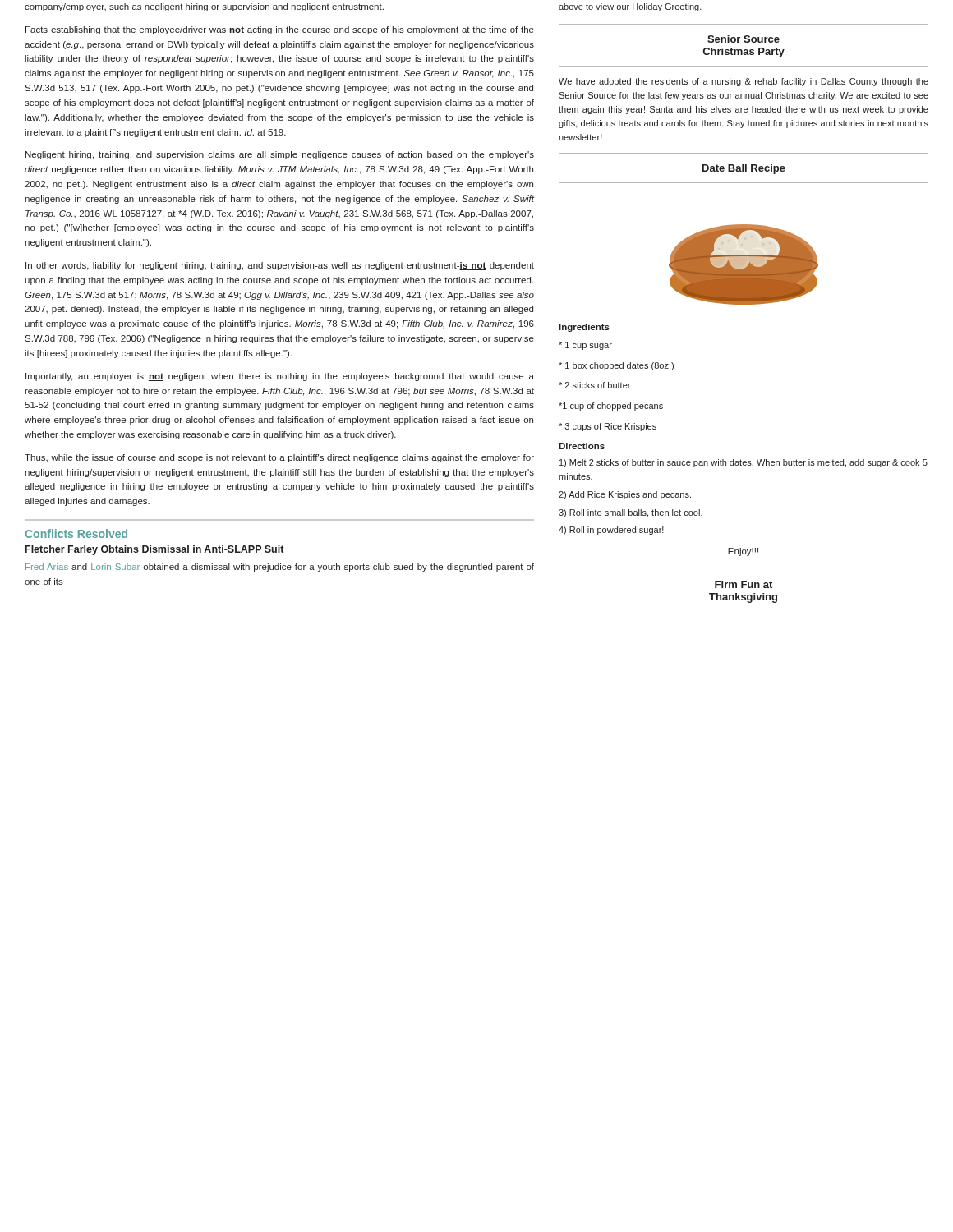Navigate to the passage starting "1 box chopped"

tap(616, 365)
